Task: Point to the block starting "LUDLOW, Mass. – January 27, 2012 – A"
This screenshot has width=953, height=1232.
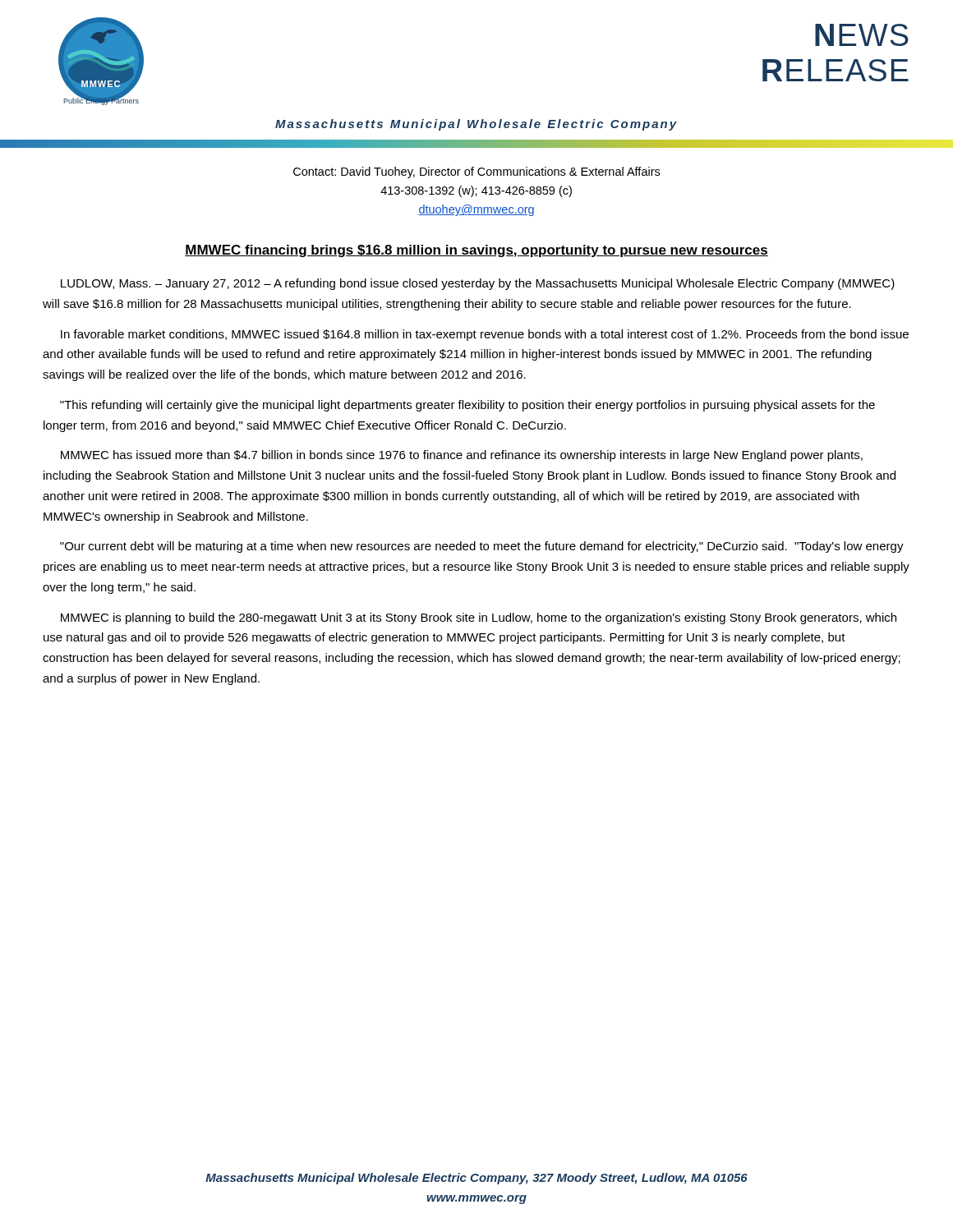Action: click(x=469, y=293)
